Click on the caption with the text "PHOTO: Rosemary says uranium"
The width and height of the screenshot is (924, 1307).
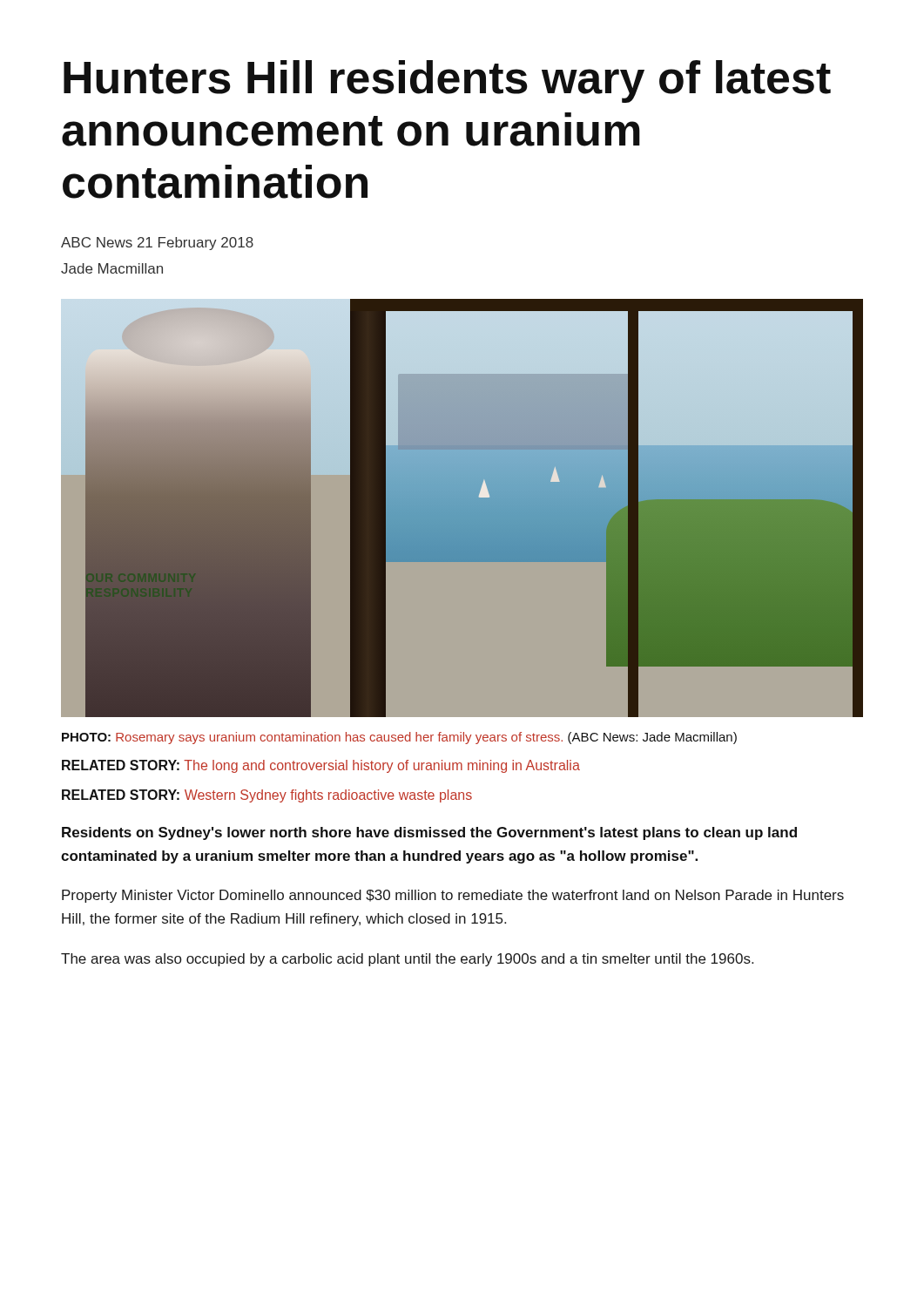[399, 737]
